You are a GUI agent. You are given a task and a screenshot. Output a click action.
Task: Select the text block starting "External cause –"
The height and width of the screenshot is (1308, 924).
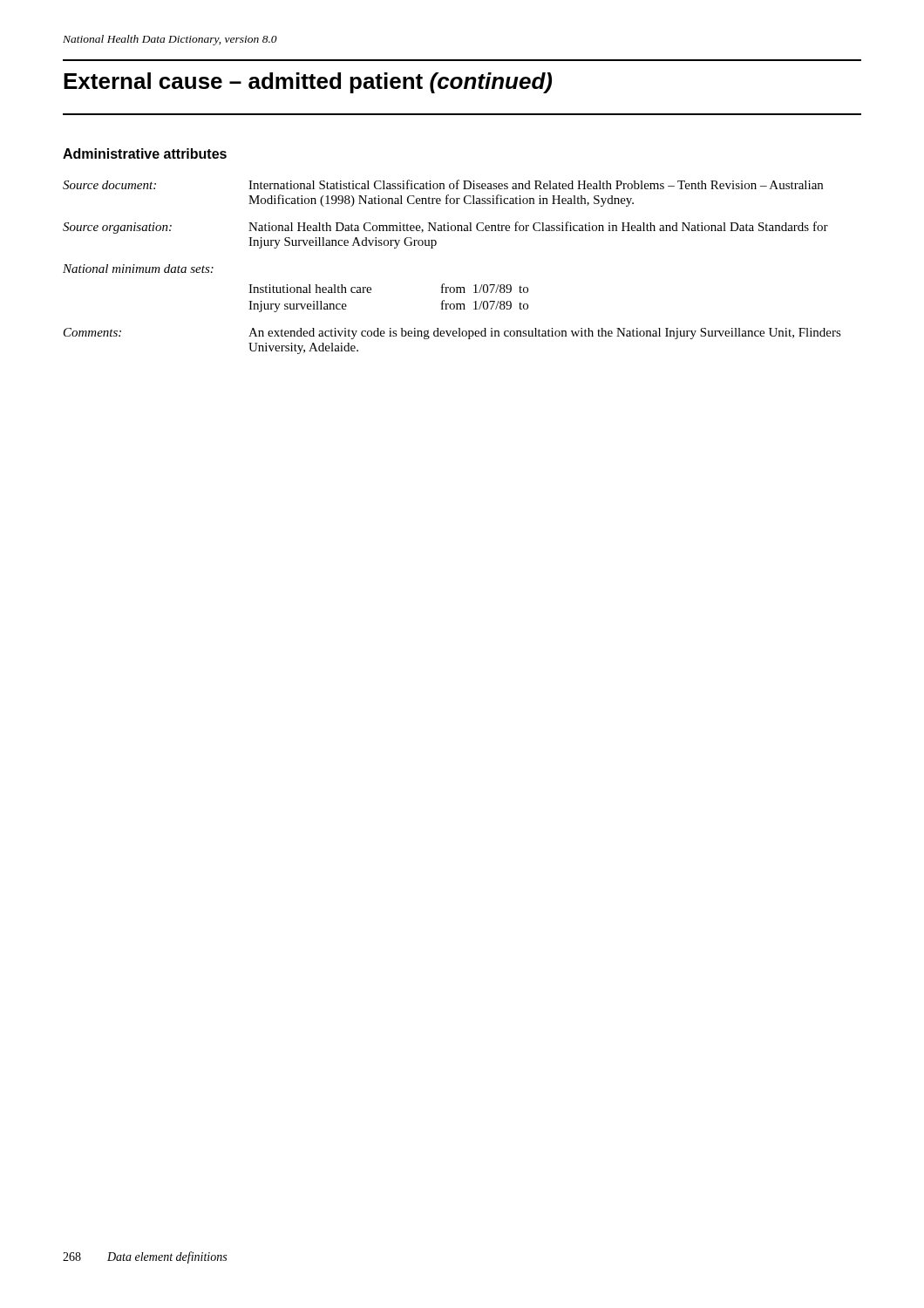click(462, 82)
